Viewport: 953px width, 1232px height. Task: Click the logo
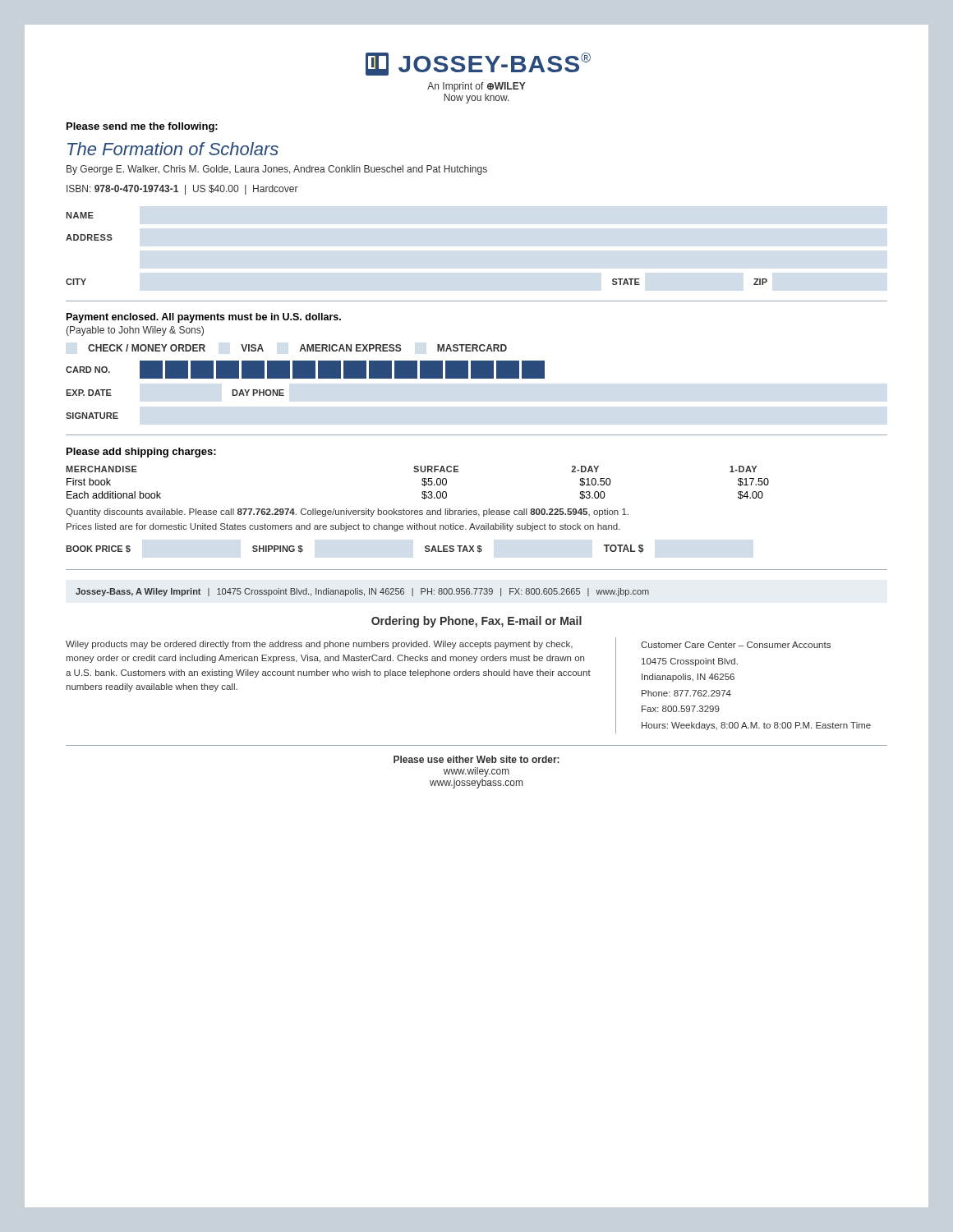476,76
